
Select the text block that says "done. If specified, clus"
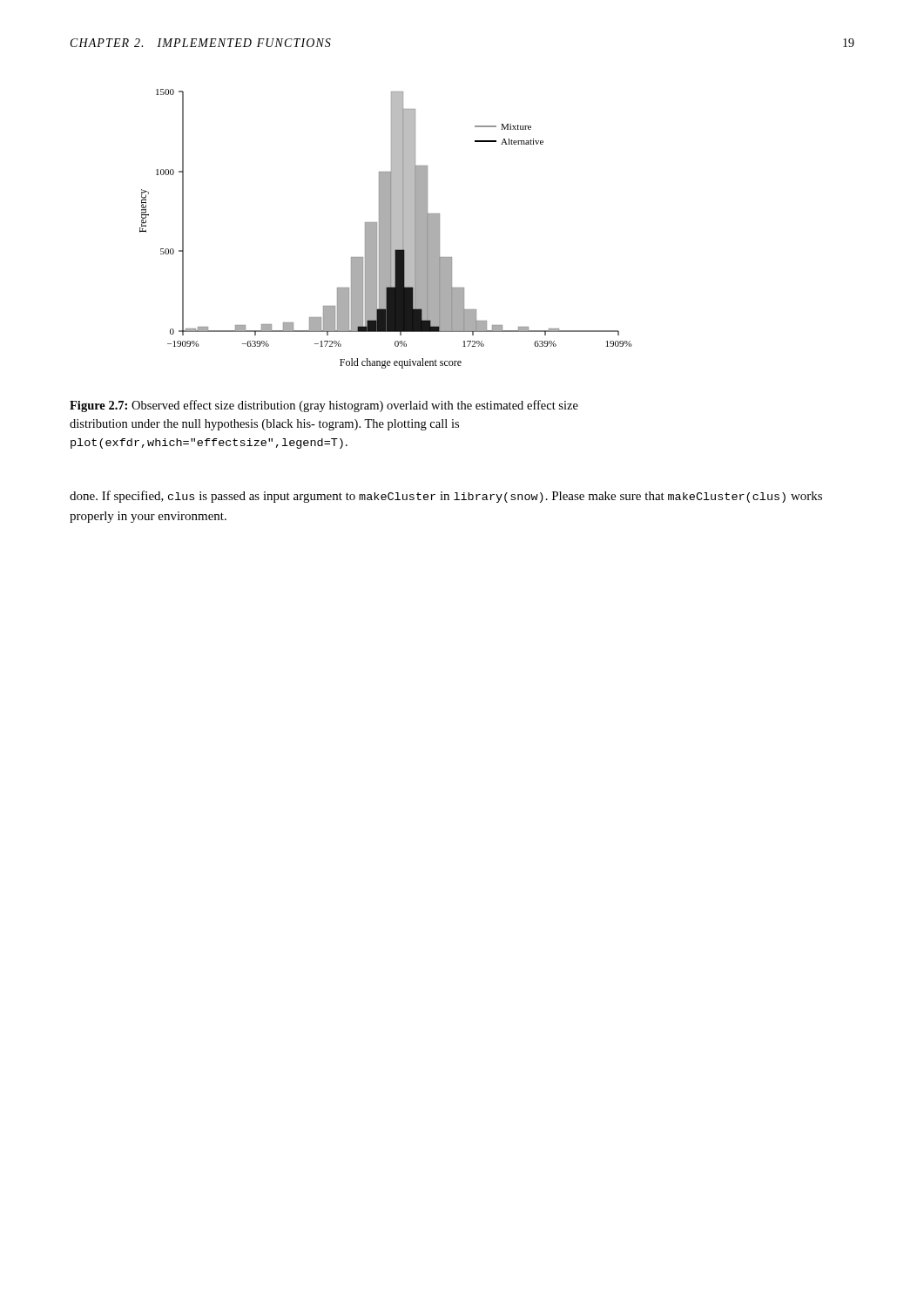tap(446, 506)
